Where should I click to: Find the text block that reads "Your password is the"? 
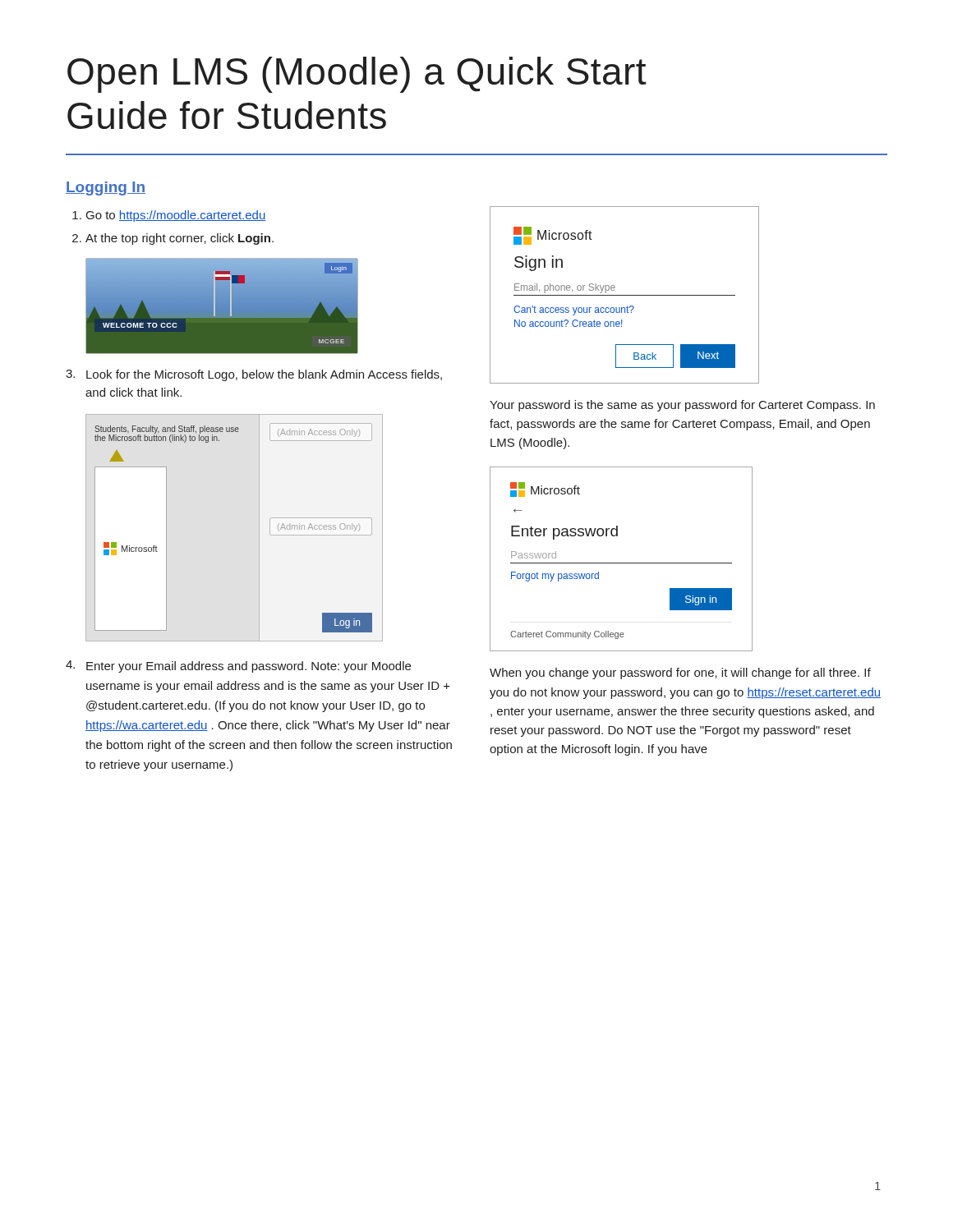[x=683, y=423]
